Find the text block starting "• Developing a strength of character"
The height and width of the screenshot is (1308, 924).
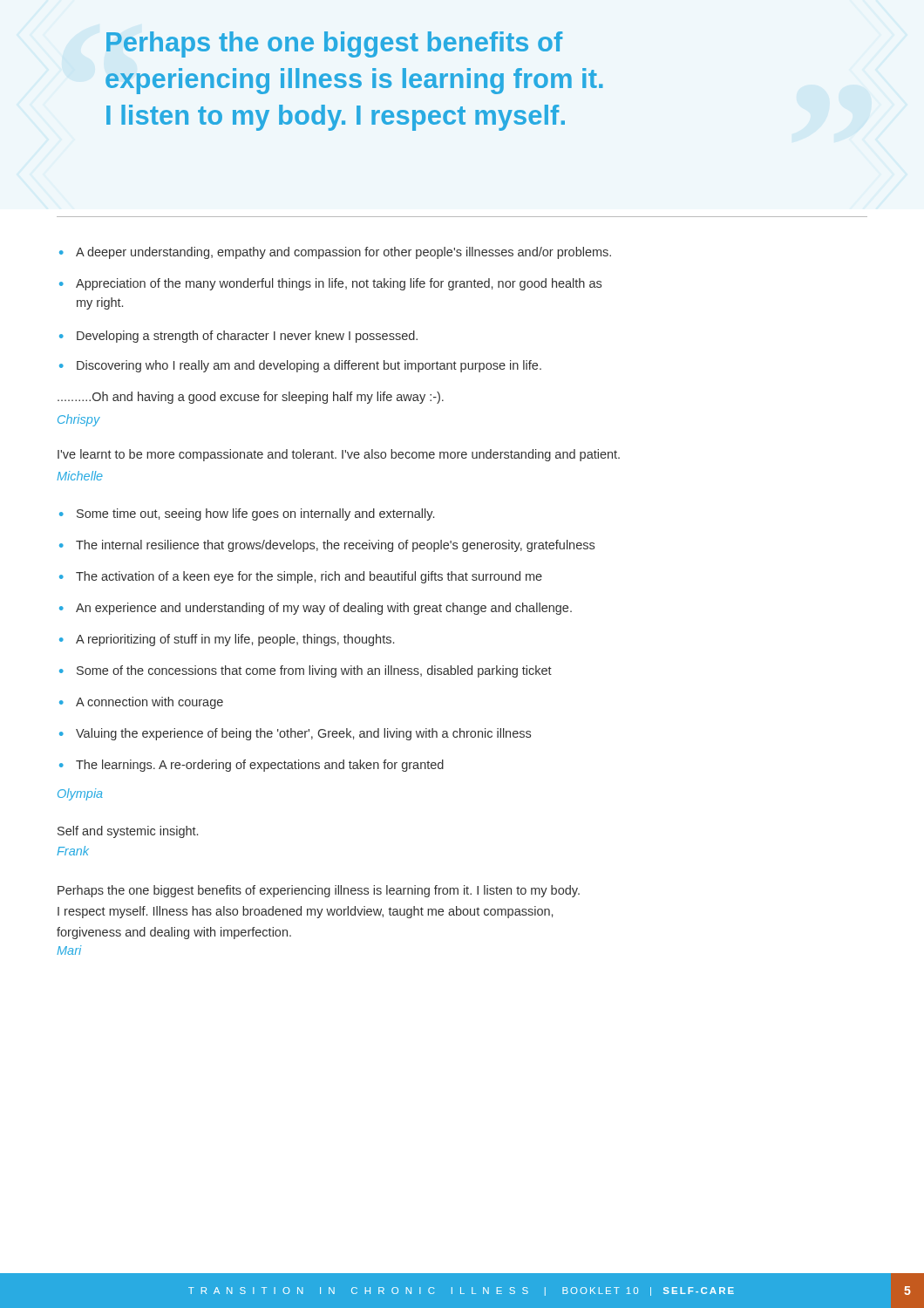click(x=238, y=337)
